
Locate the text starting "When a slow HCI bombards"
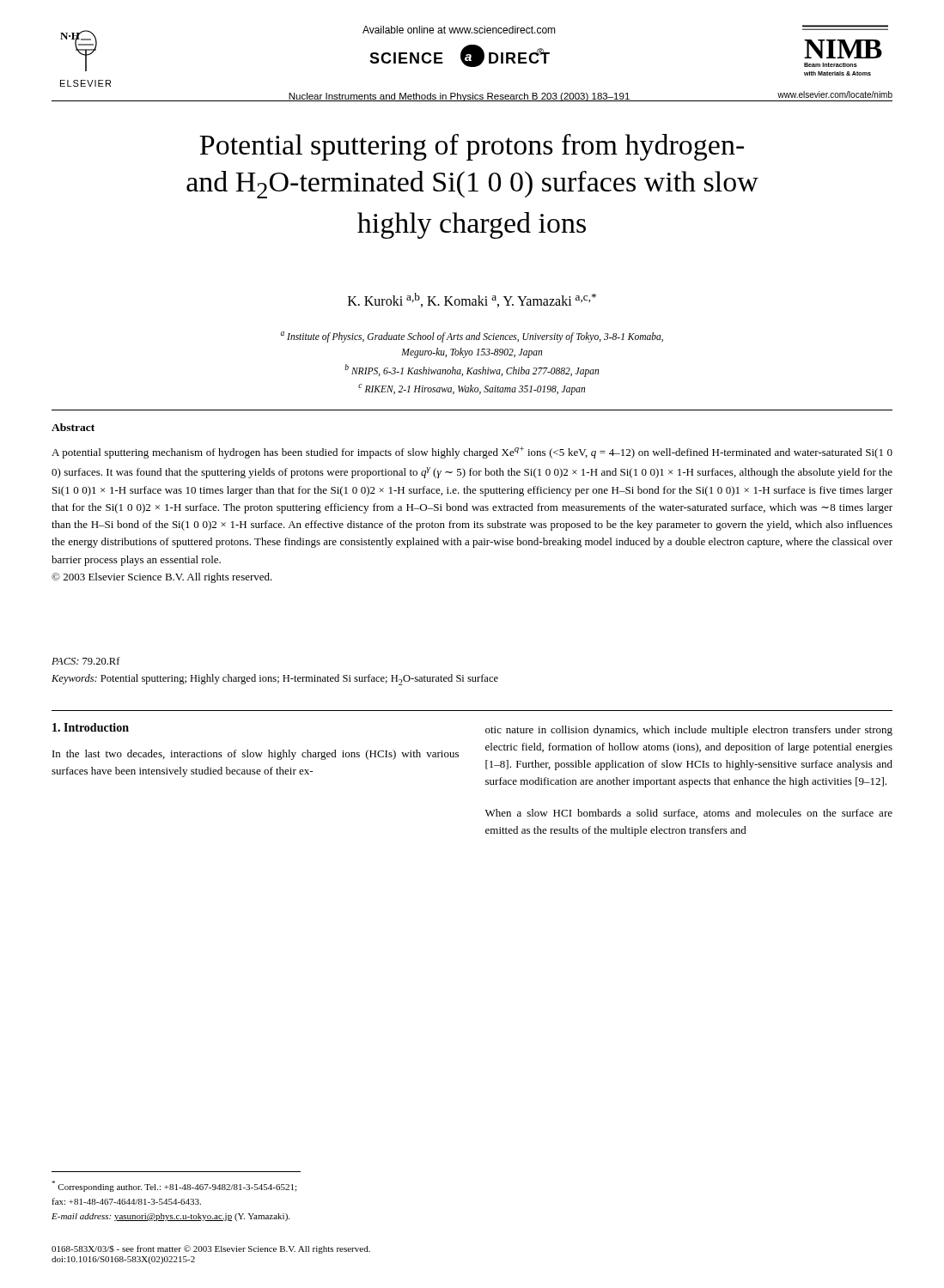point(689,821)
